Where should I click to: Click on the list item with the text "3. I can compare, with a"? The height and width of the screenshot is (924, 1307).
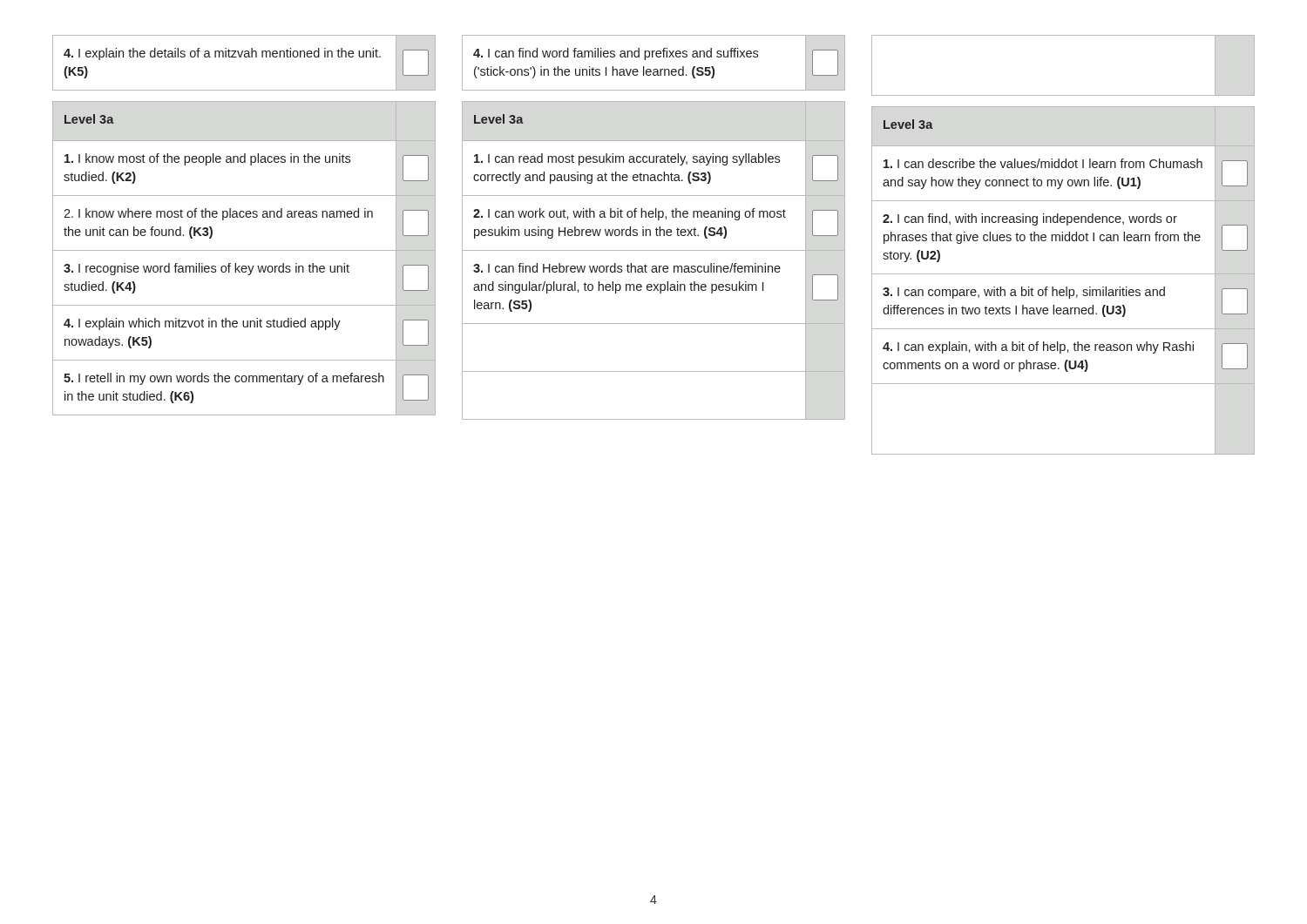coord(1063,301)
